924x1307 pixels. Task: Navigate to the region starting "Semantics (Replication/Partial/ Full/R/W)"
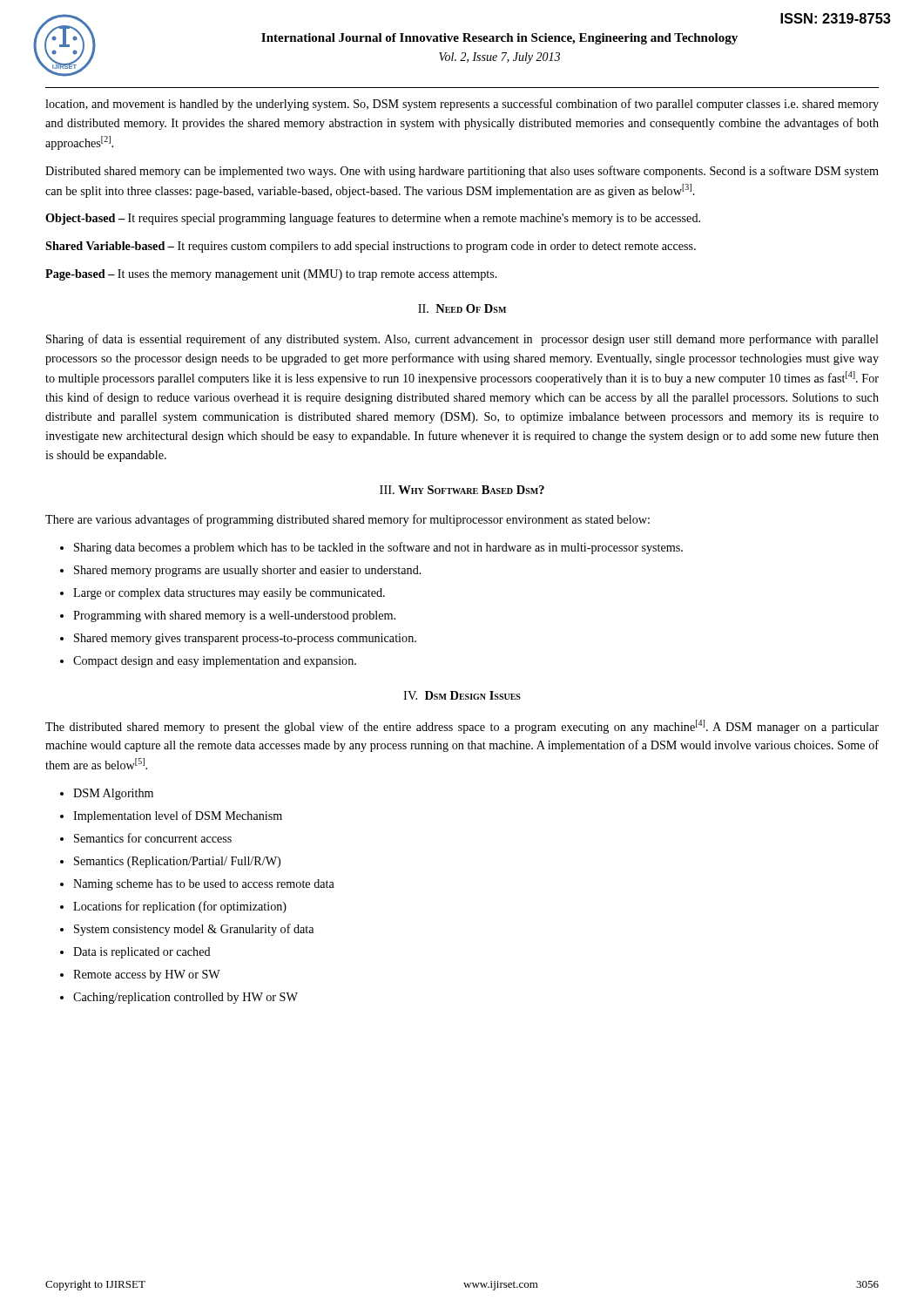(x=177, y=861)
